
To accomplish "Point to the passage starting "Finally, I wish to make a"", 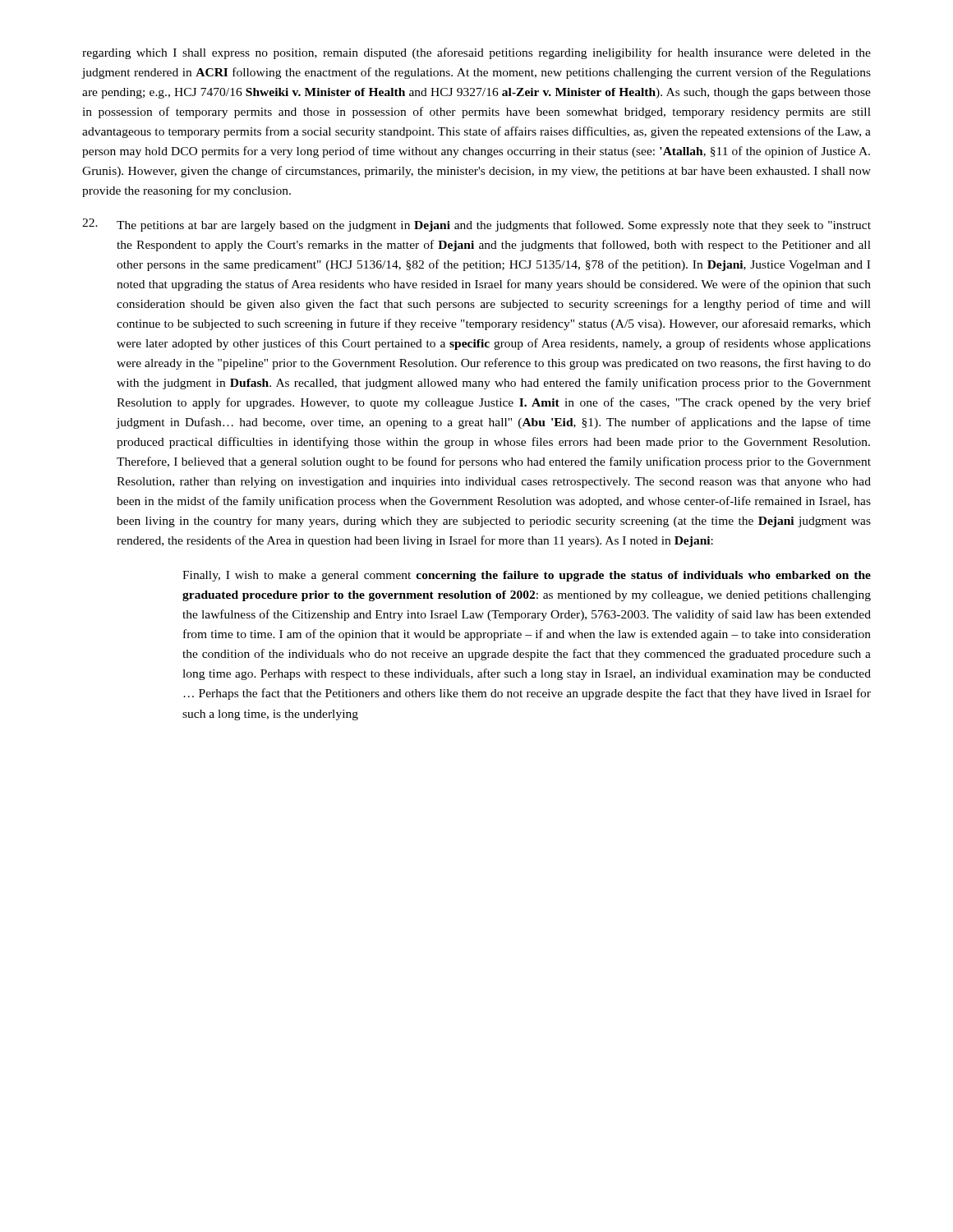I will (x=527, y=644).
